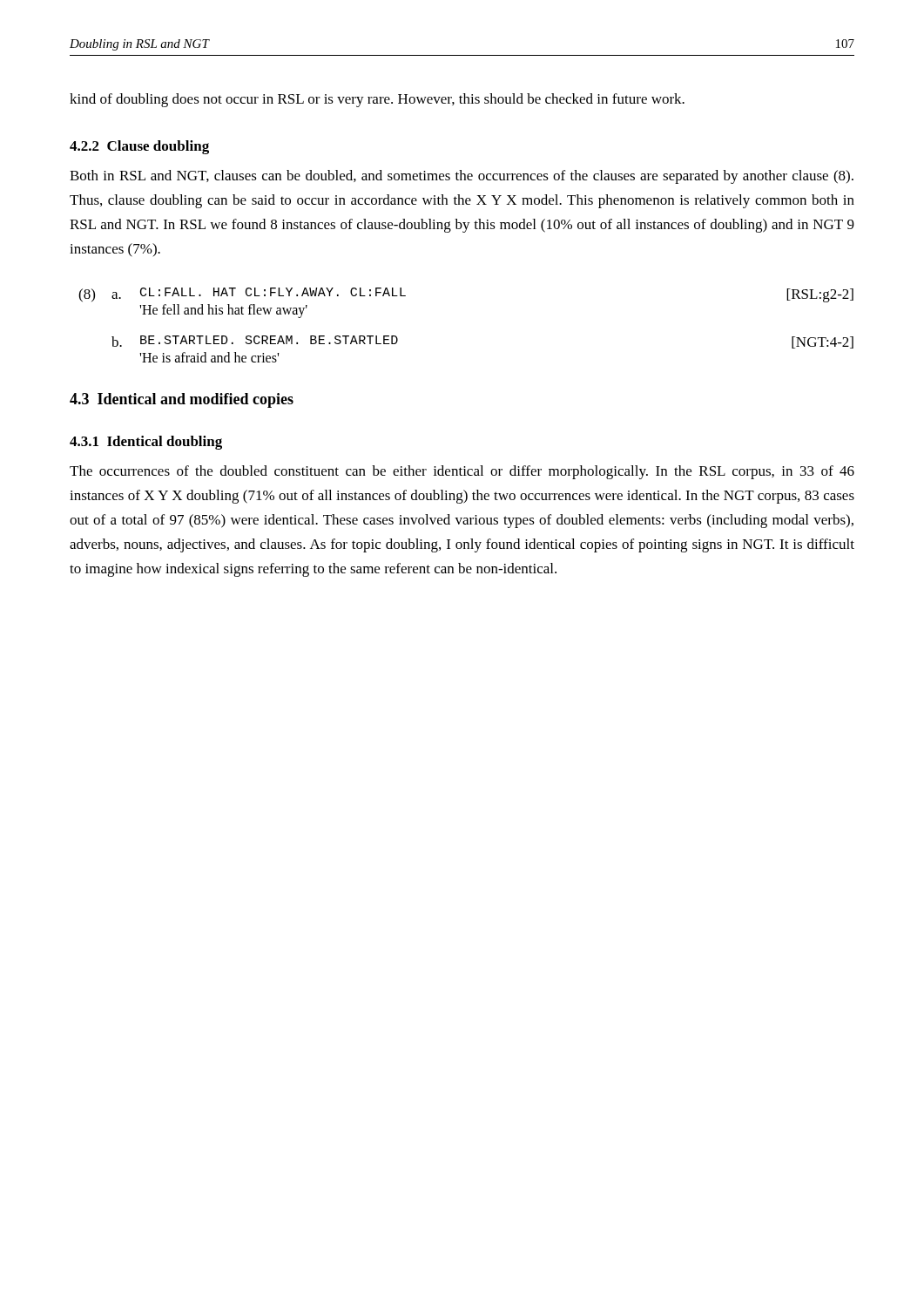Image resolution: width=924 pixels, height=1307 pixels.
Task: Select the section header containing "4.2.2 Clause doubling"
Action: pos(139,146)
